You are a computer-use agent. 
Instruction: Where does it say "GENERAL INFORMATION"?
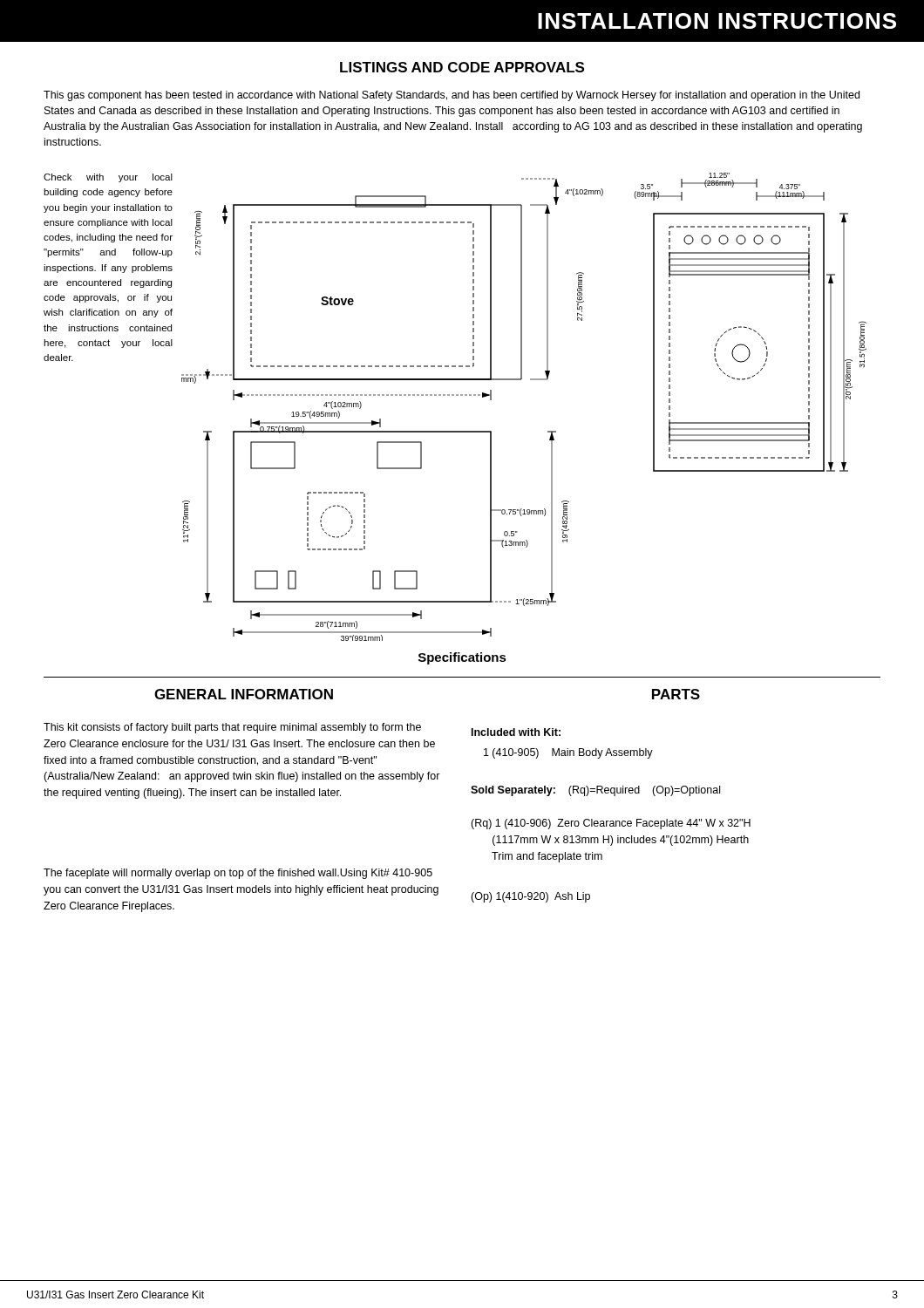(244, 695)
